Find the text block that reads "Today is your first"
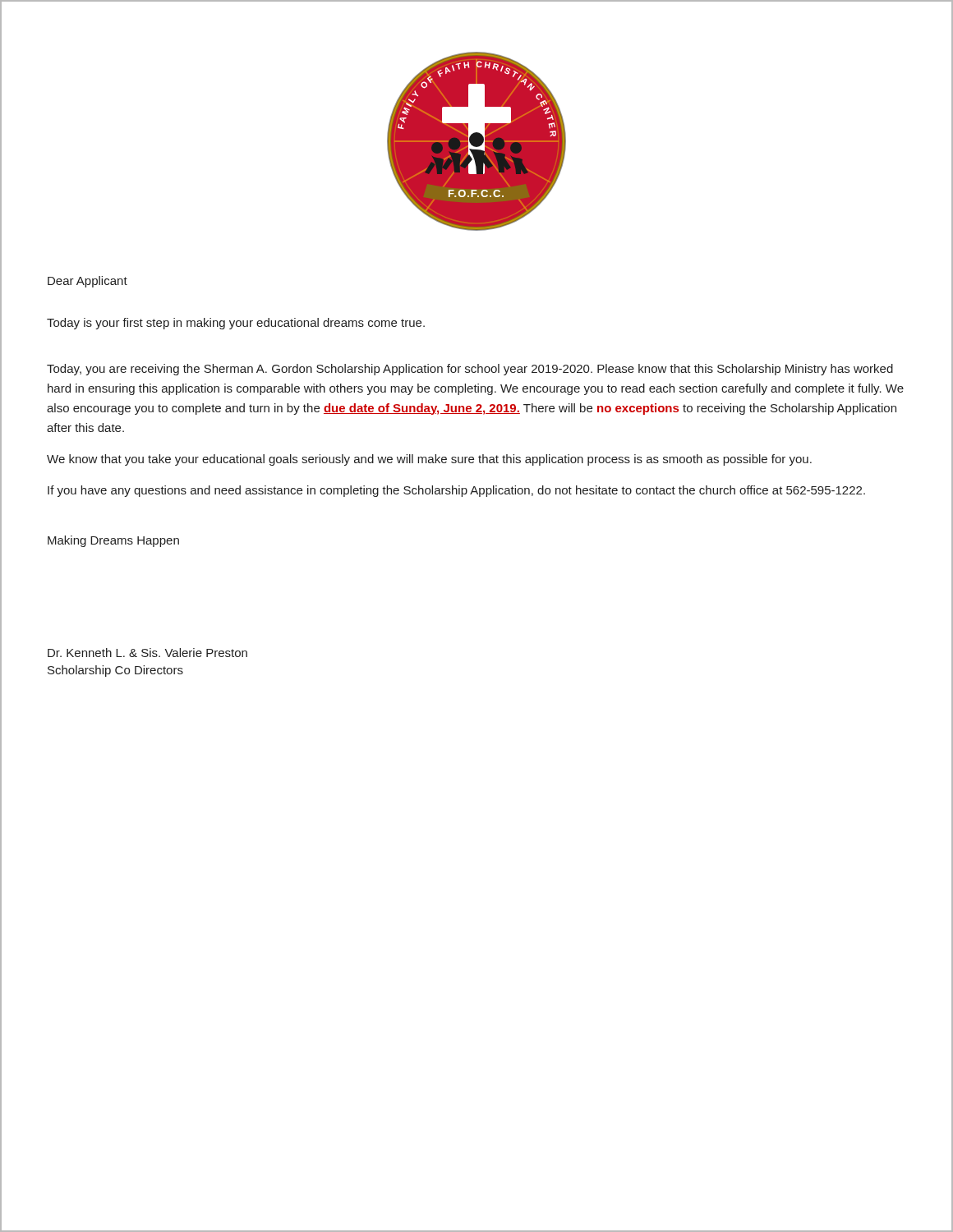 click(x=236, y=322)
